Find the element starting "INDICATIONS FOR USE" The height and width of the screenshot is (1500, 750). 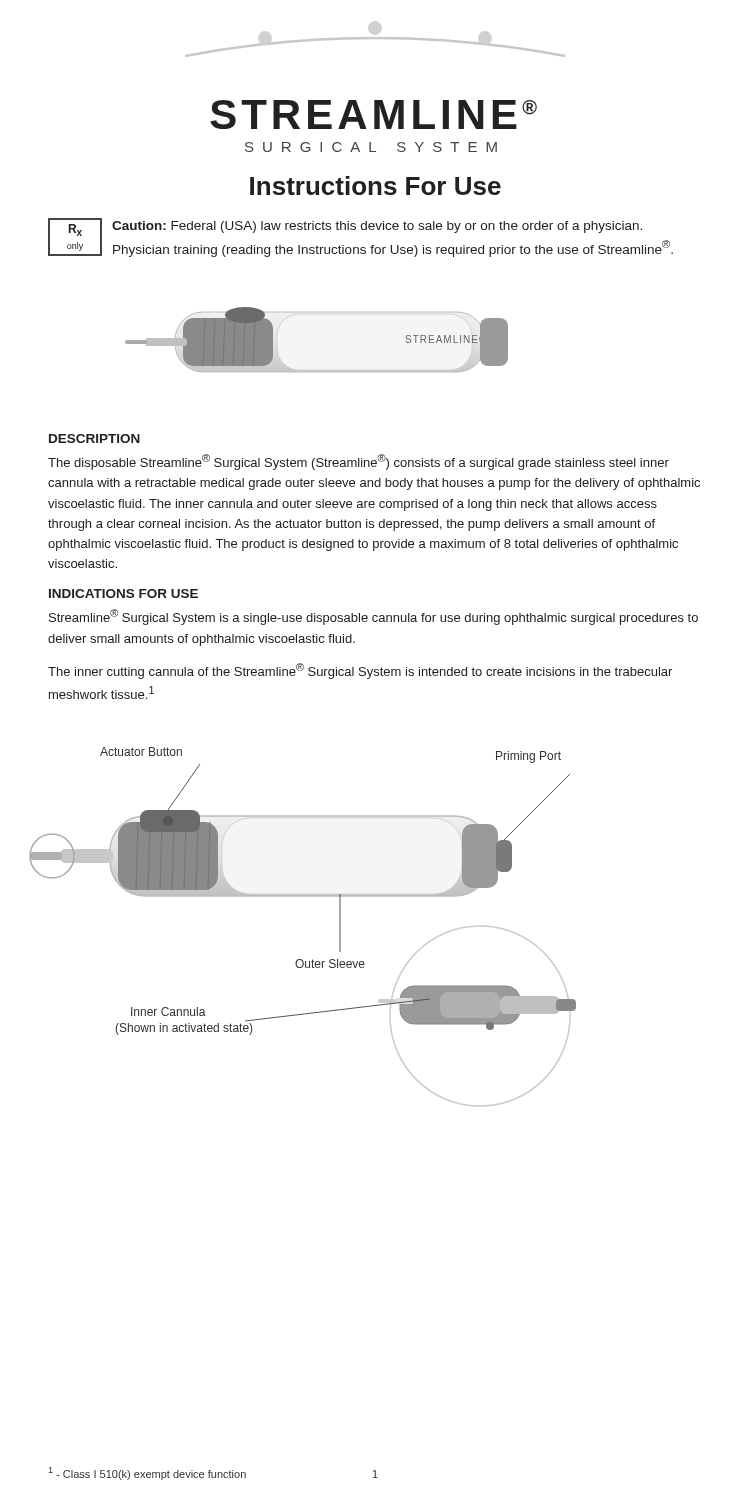(123, 594)
